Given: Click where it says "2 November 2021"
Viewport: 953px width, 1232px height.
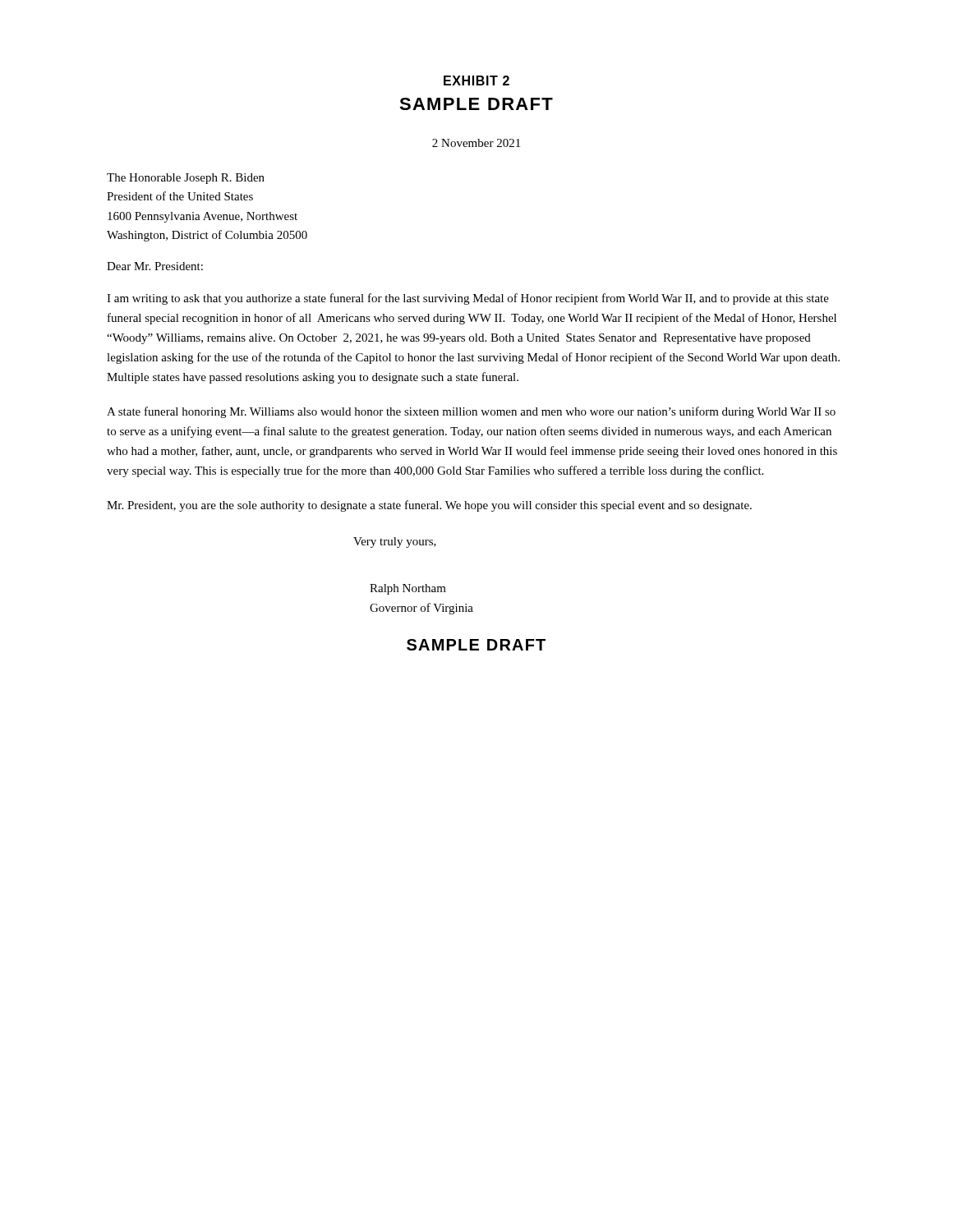Looking at the screenshot, I should pos(476,143).
